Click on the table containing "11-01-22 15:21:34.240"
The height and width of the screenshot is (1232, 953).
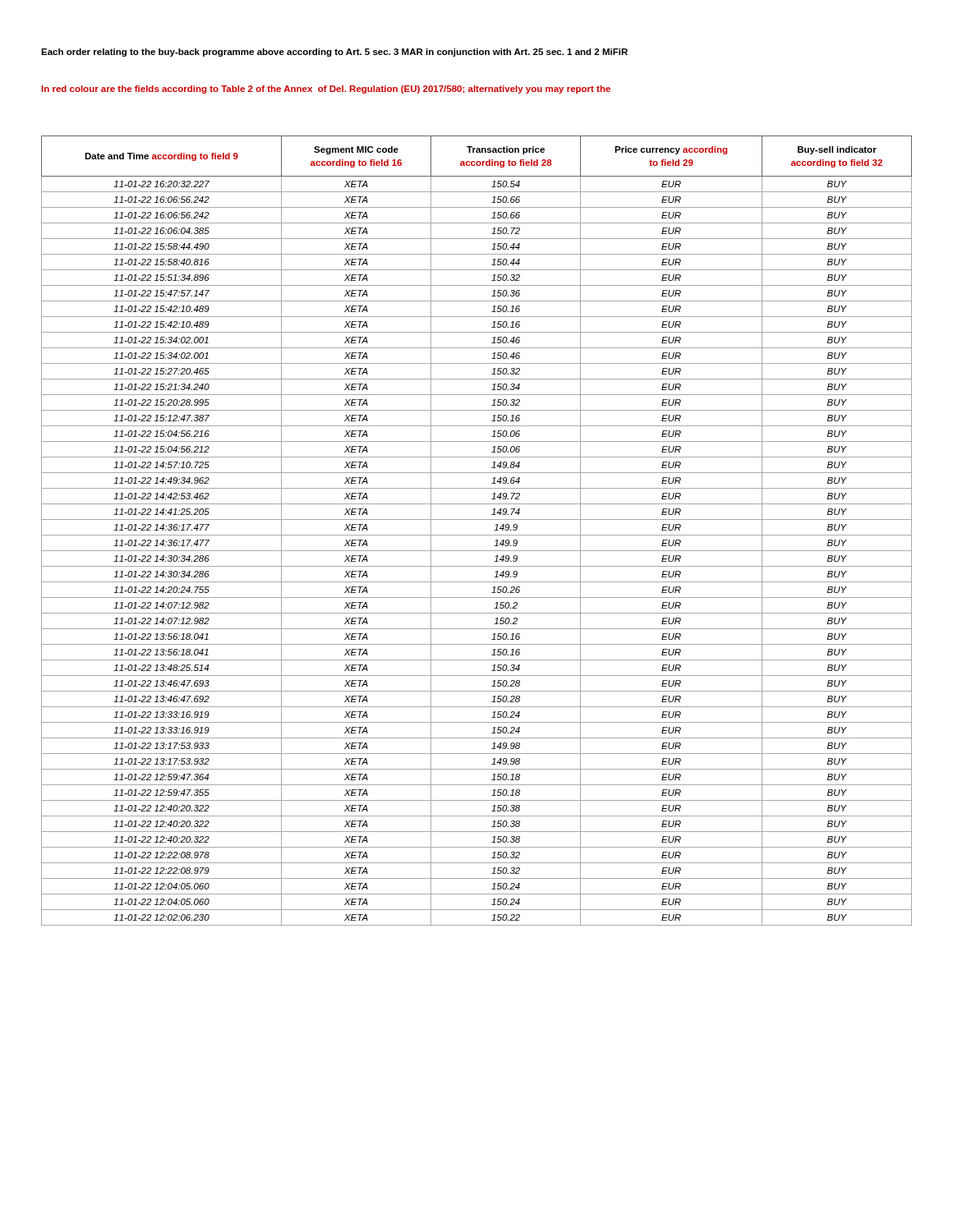pos(476,531)
